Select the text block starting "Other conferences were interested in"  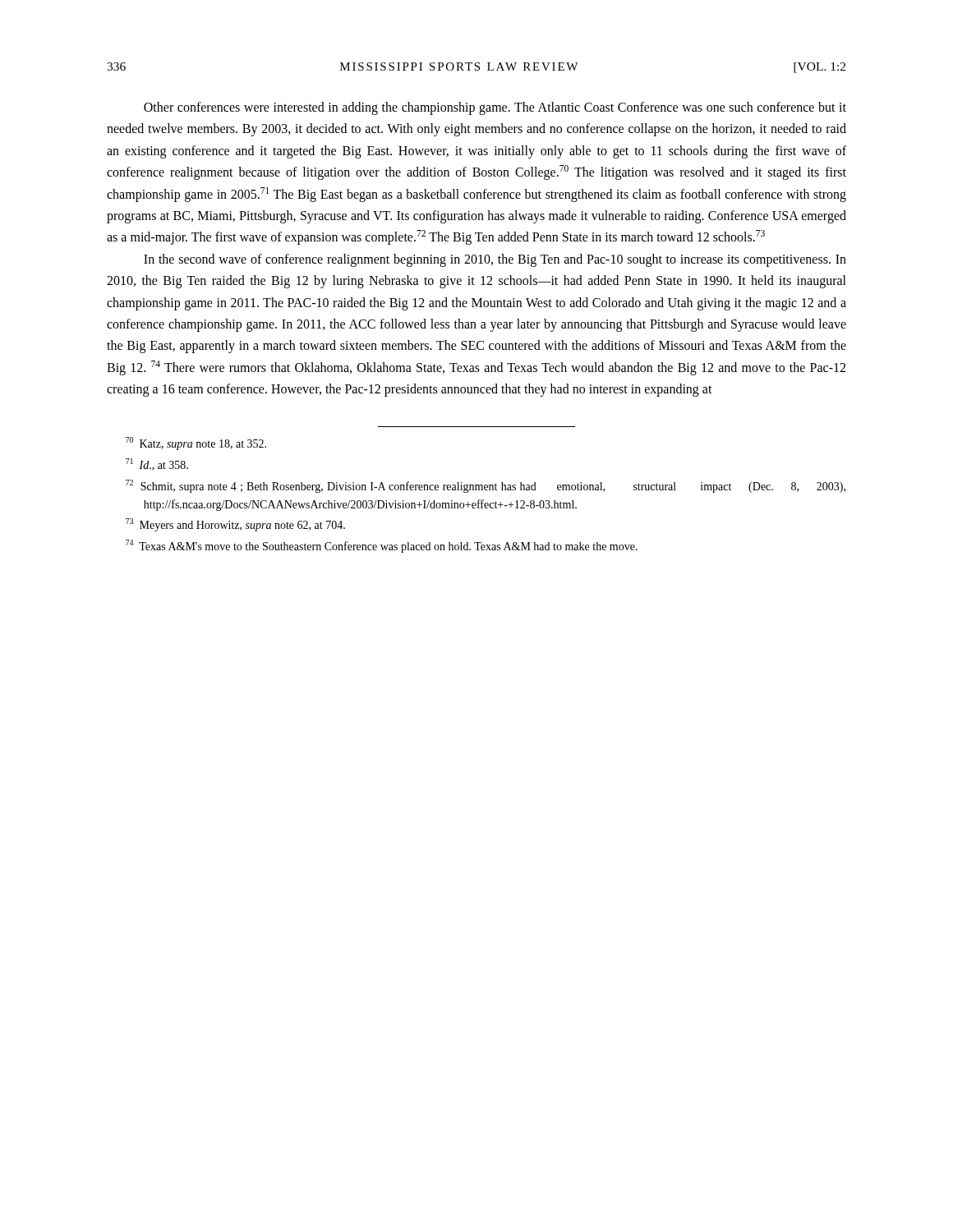pos(476,173)
